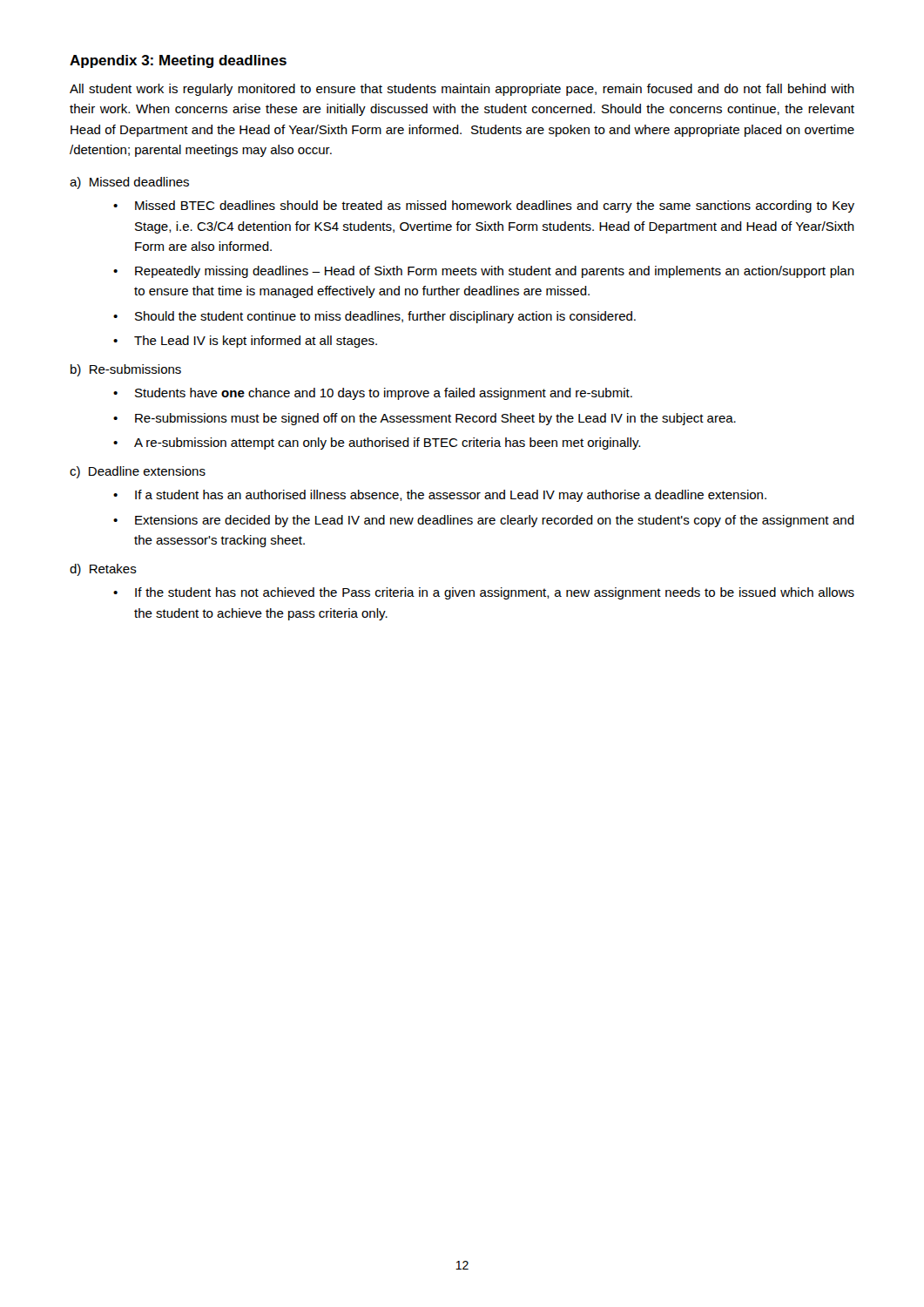
Task: Locate the passage starting "Appendix 3: Meeting deadlines"
Action: pos(178,61)
